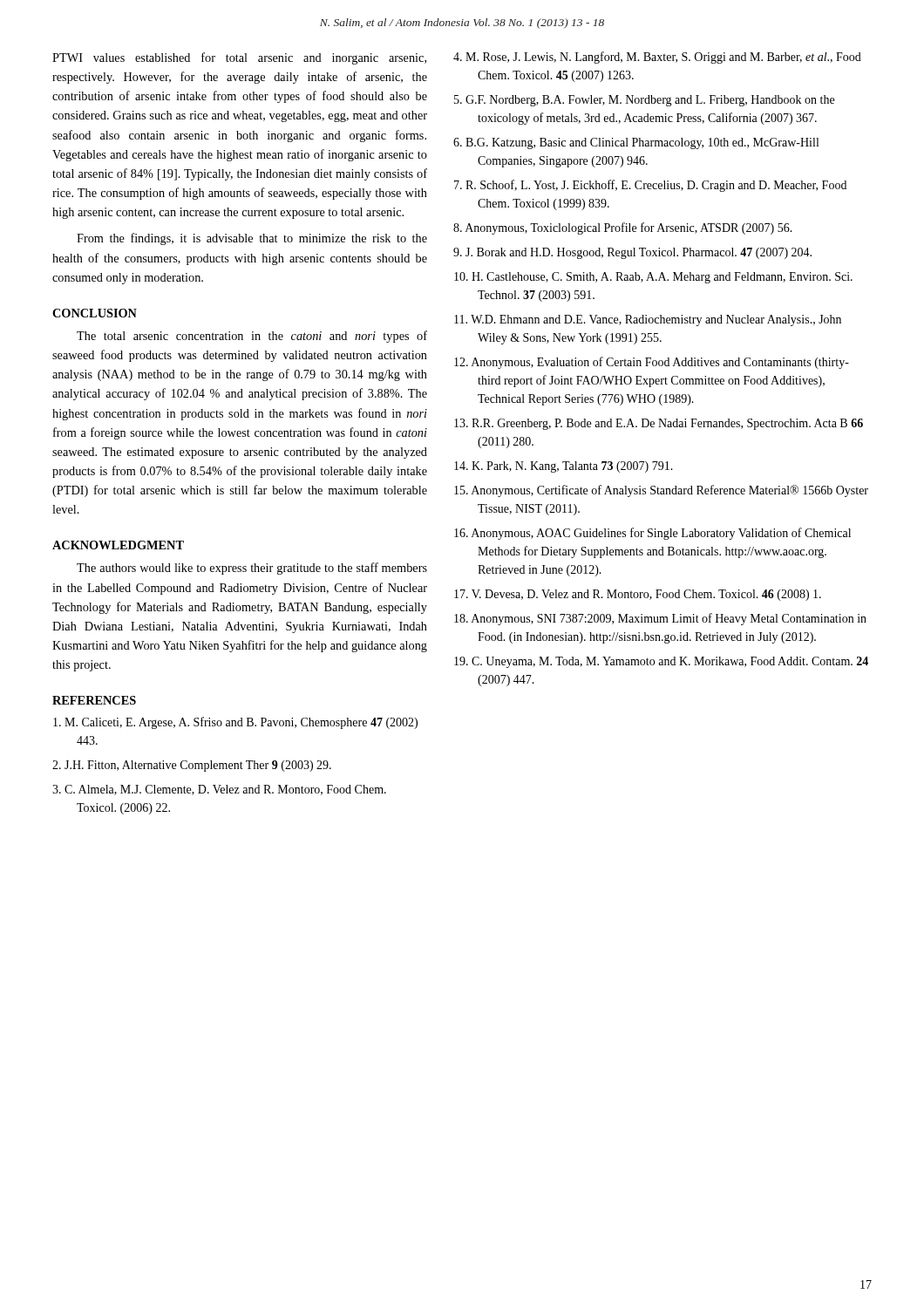Screen dimensions: 1308x924
Task: Find the block on this page that starts "15. Anonymous, Certificate of Analysis"
Action: (x=661, y=500)
